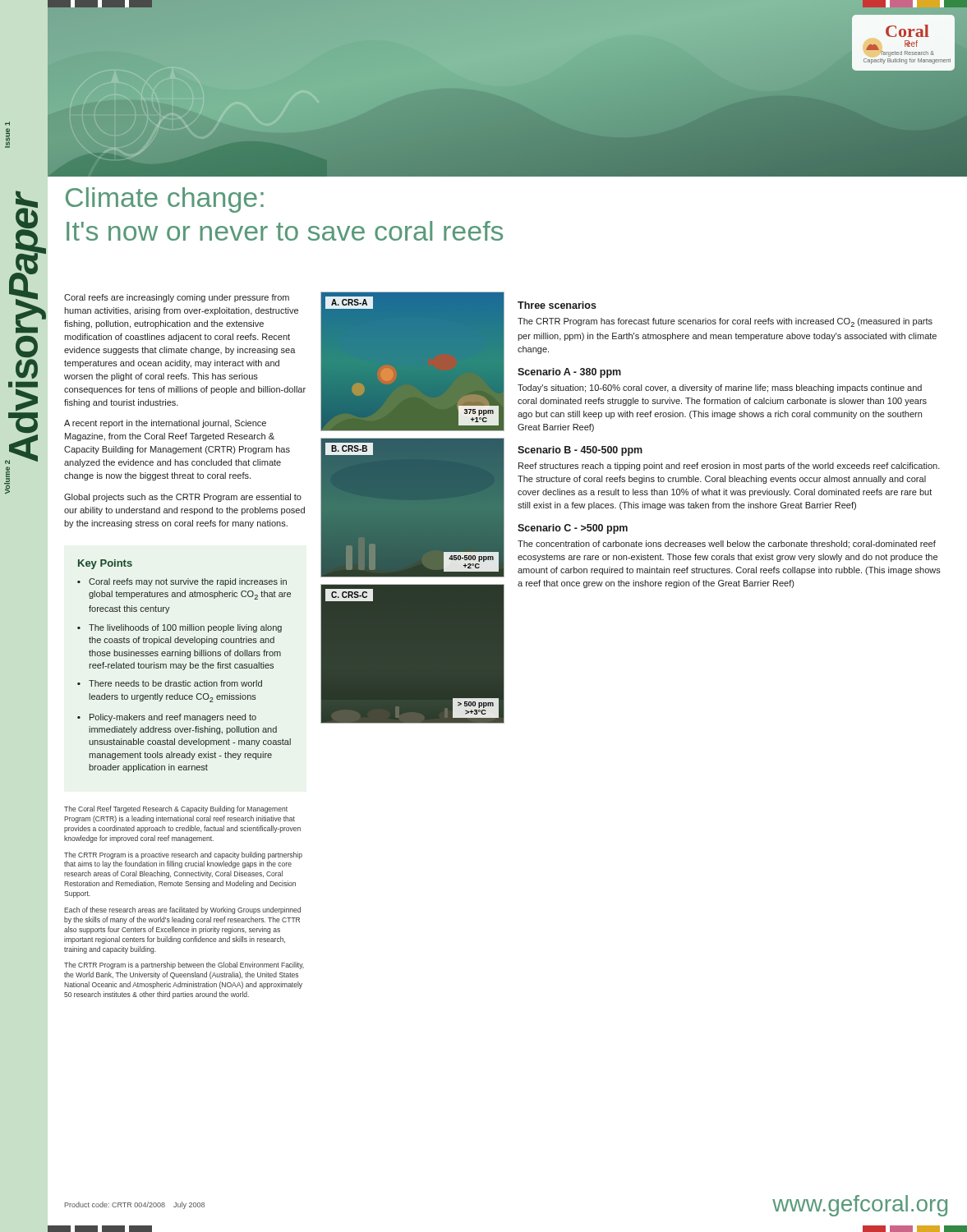Find the text block with the text "Coral reefs are increasingly coming"
The height and width of the screenshot is (1232, 967).
[185, 350]
